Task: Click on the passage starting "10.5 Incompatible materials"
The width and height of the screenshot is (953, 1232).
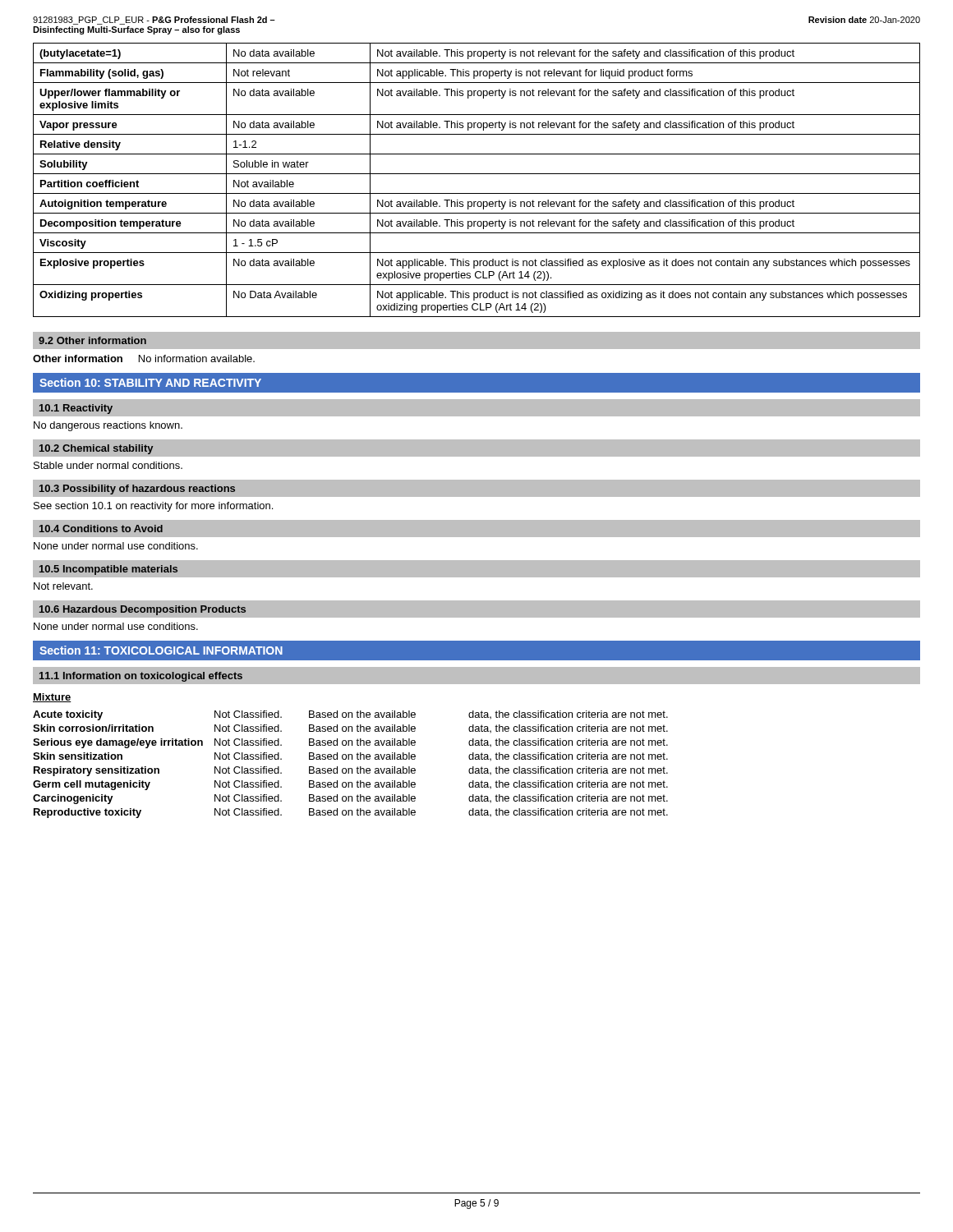Action: tap(108, 569)
